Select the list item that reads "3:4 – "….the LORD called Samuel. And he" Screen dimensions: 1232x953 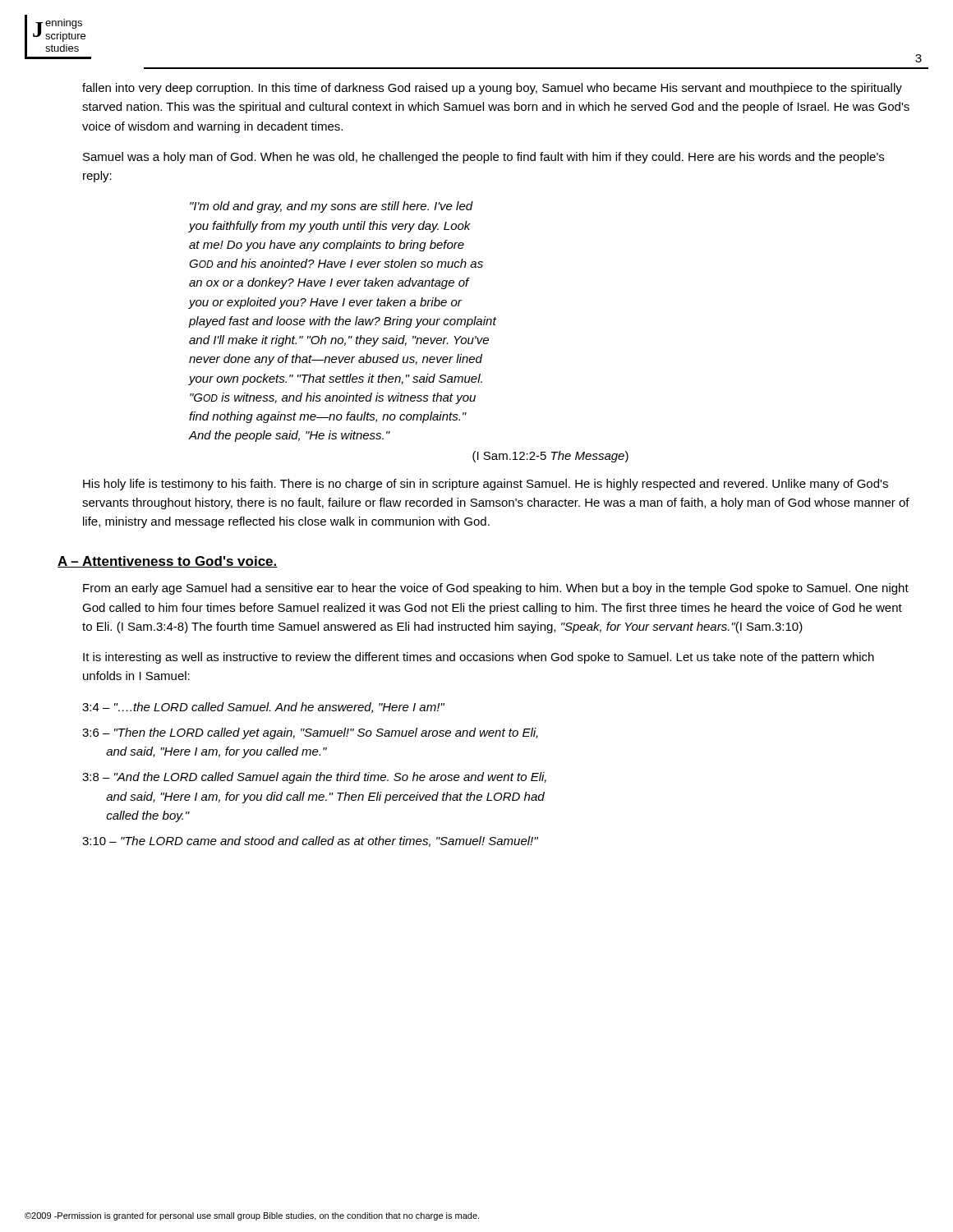[x=263, y=706]
